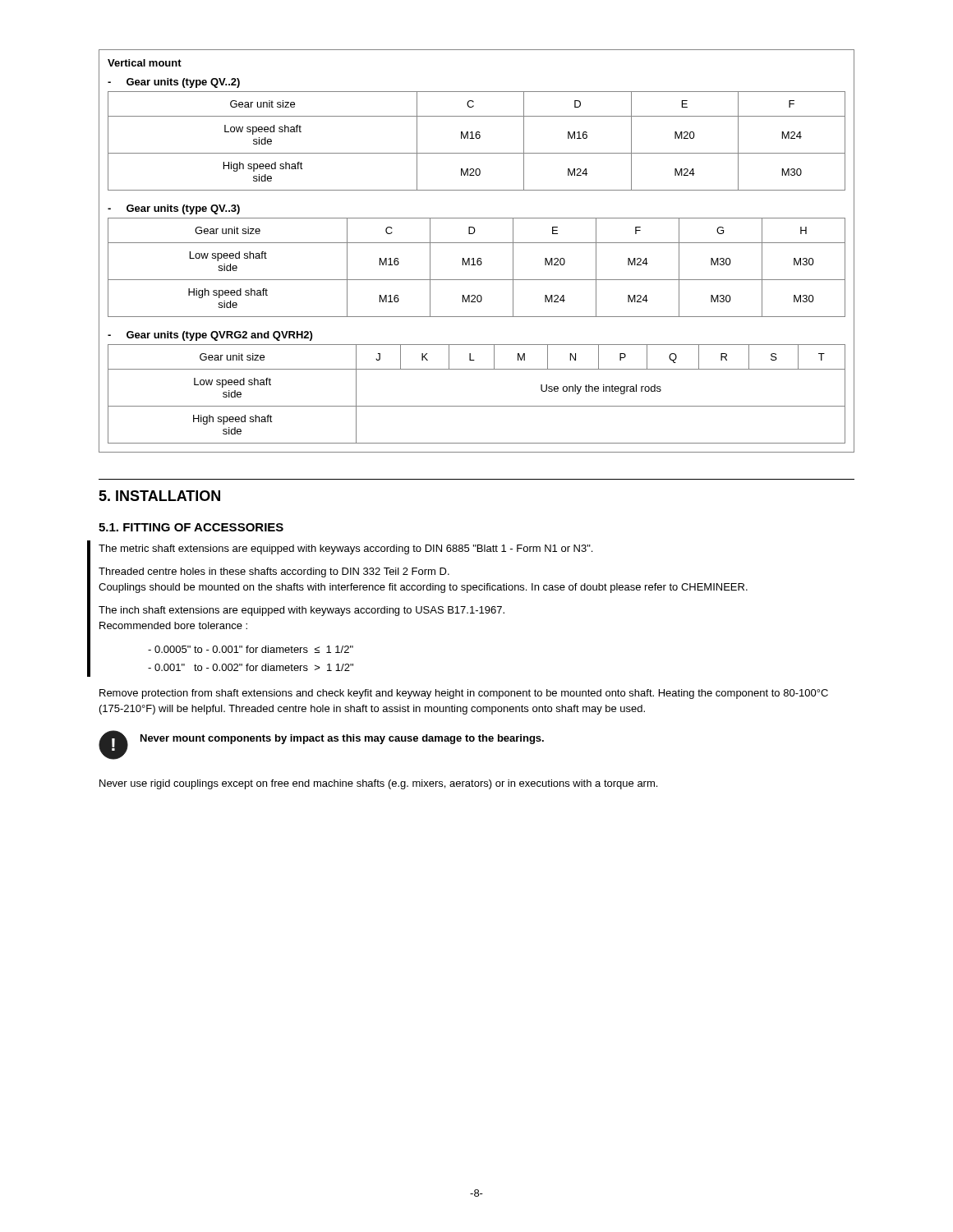Select the block starting "The metric shaft extensions are equipped with"
This screenshot has width=953, height=1232.
[346, 548]
